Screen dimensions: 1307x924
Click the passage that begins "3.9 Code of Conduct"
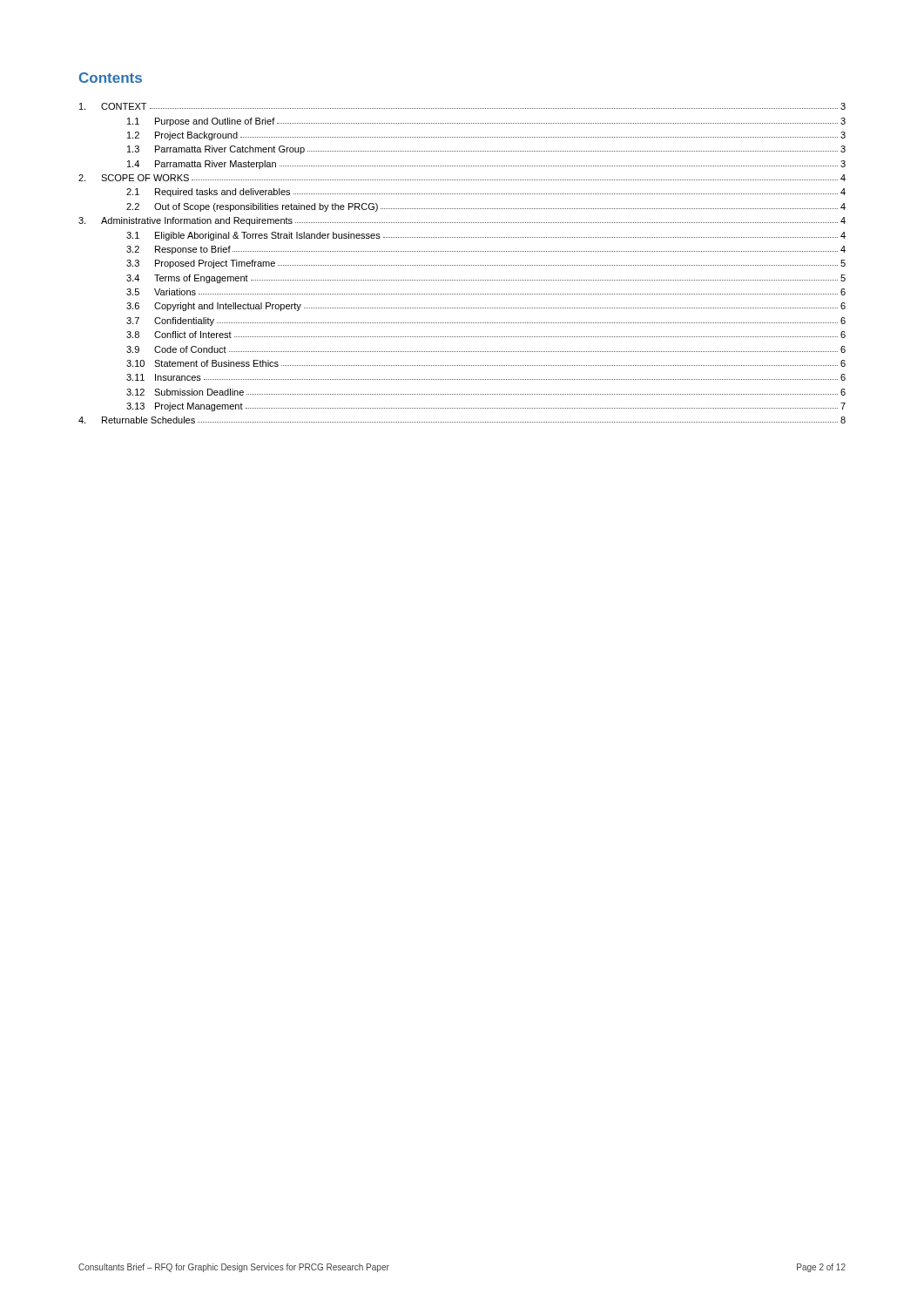pos(486,349)
